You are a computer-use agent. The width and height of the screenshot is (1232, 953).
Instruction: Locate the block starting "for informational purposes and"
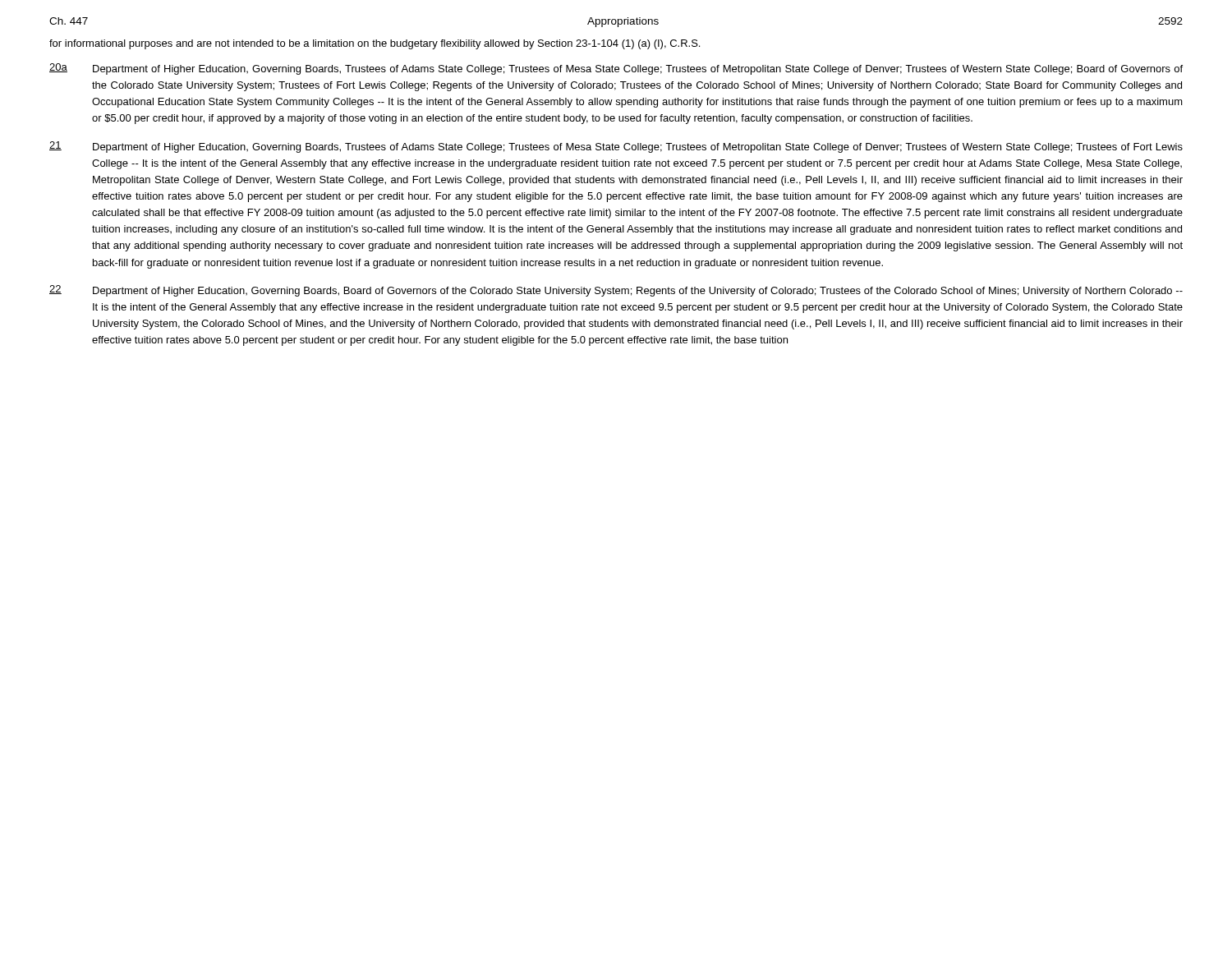point(375,43)
